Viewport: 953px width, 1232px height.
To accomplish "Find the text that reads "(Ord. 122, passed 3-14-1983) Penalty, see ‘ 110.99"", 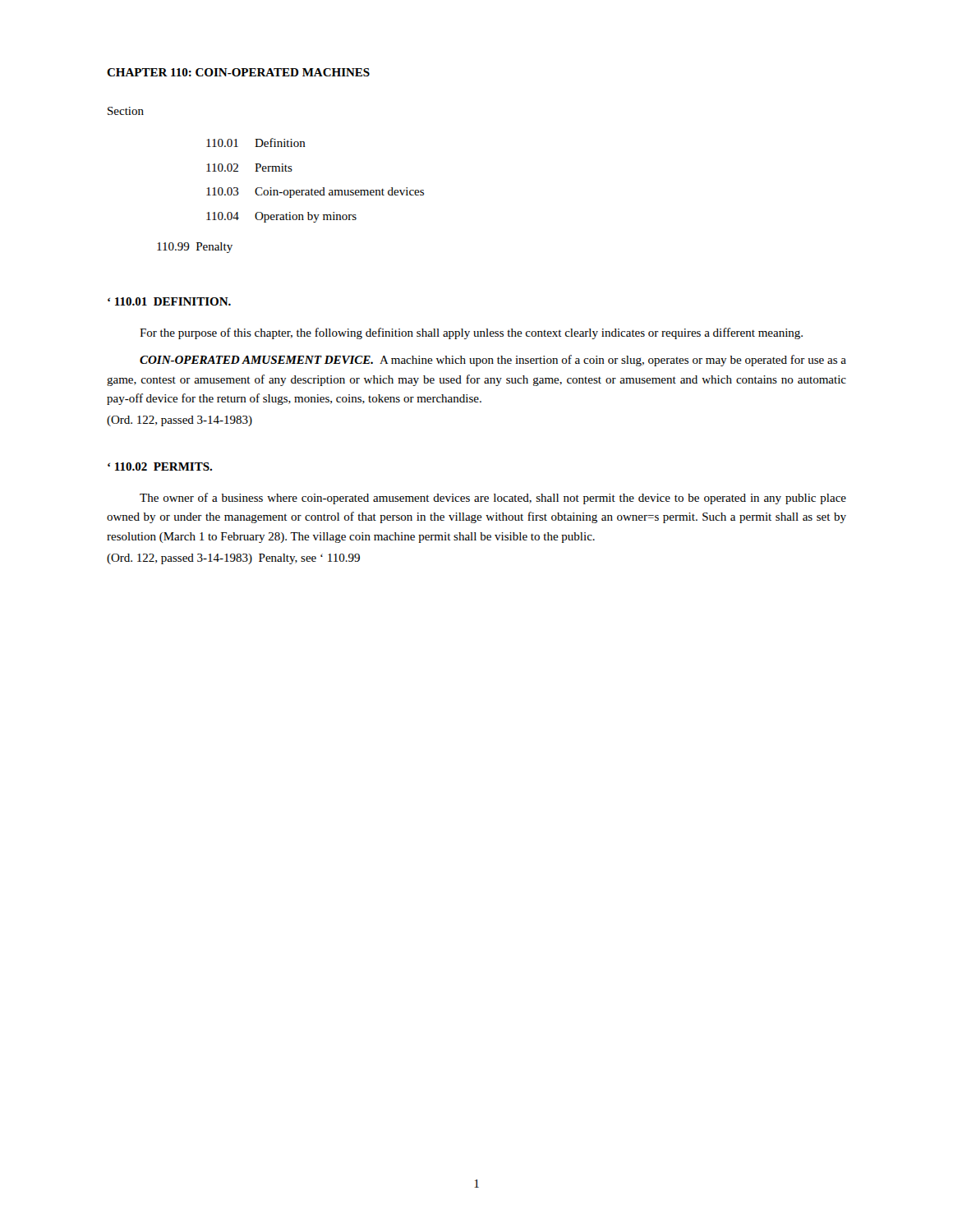I will pos(233,557).
